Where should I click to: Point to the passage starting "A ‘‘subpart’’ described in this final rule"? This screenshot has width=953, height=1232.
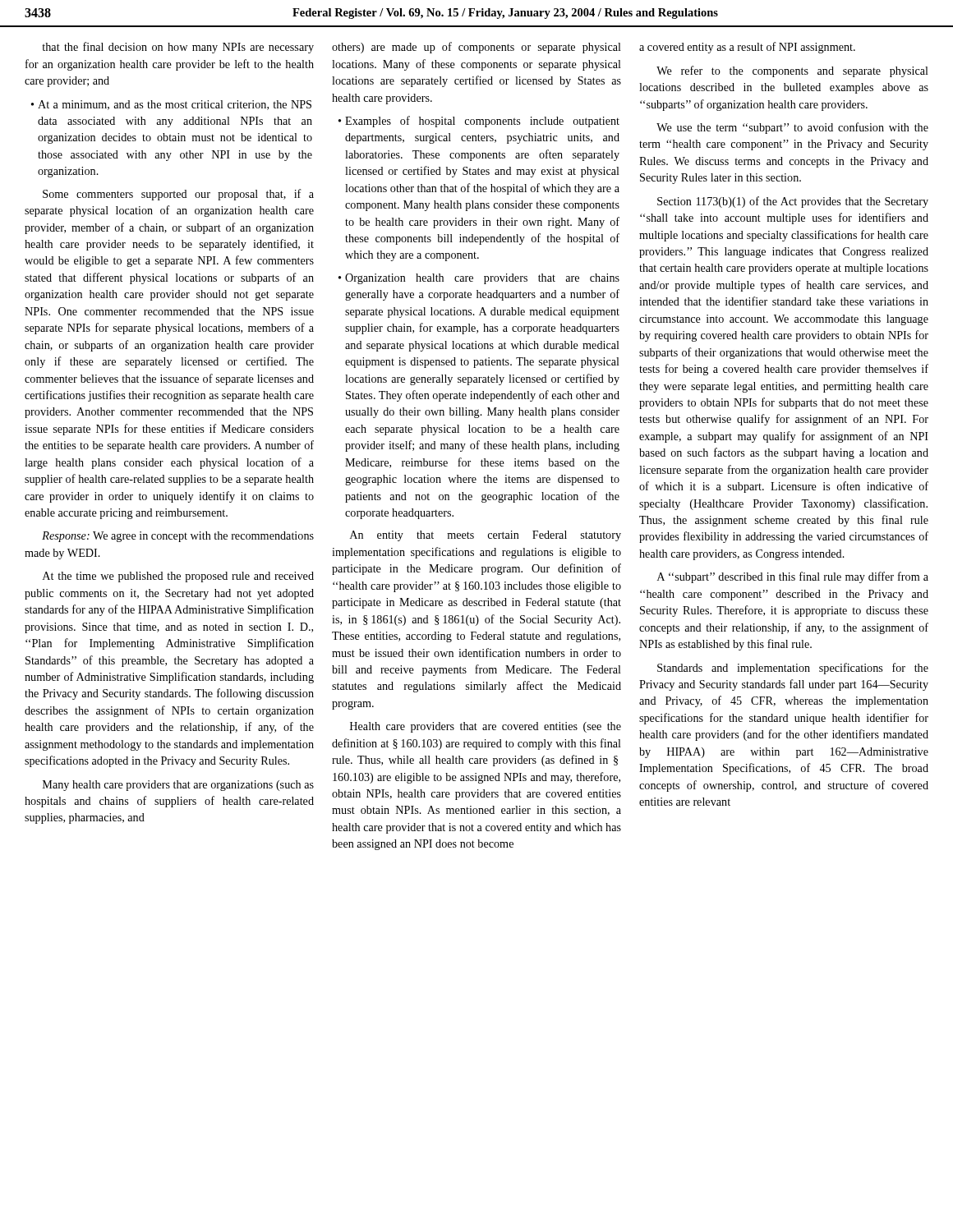[784, 611]
